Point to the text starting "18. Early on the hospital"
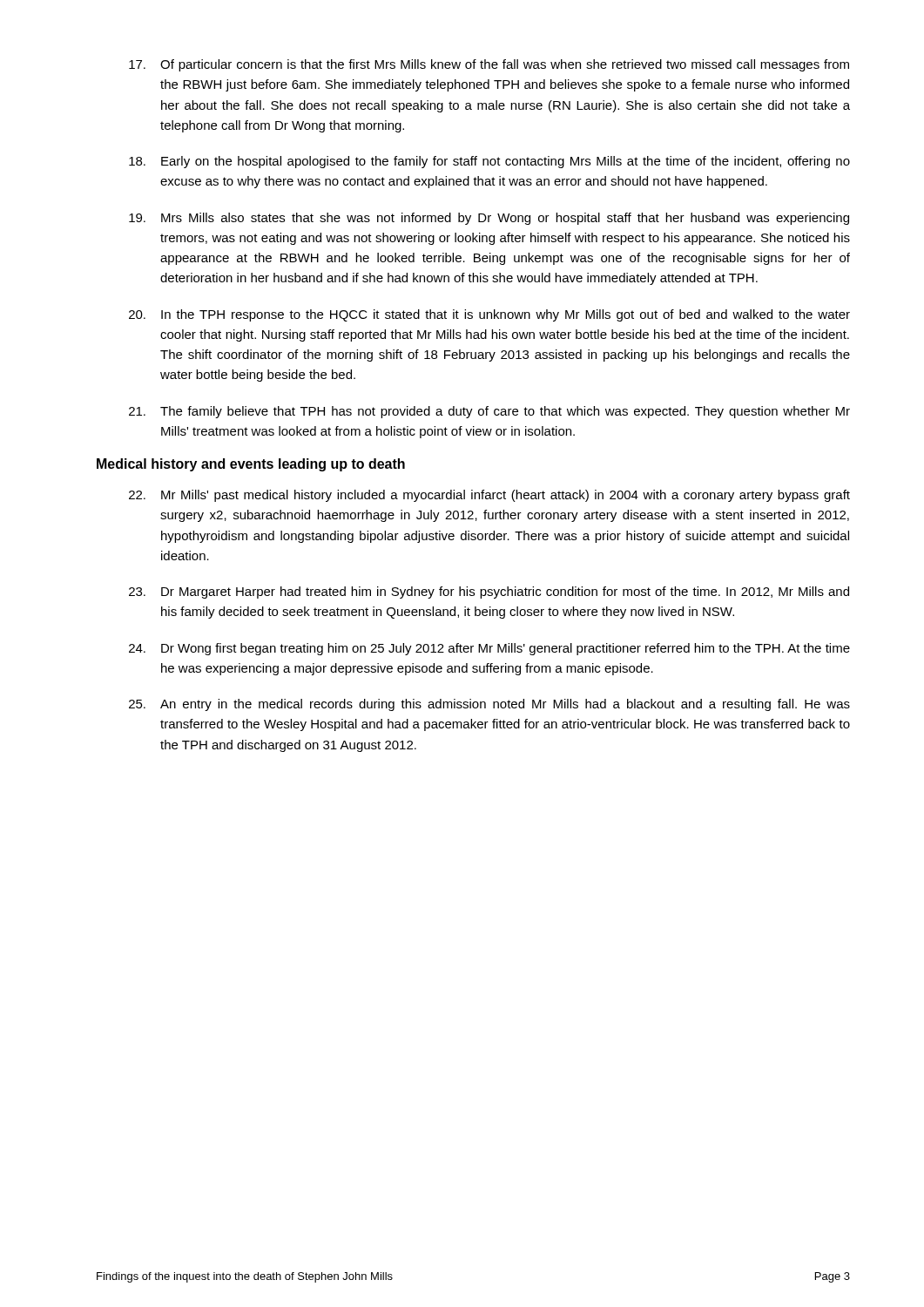Screen dimensions: 1307x924 (473, 171)
